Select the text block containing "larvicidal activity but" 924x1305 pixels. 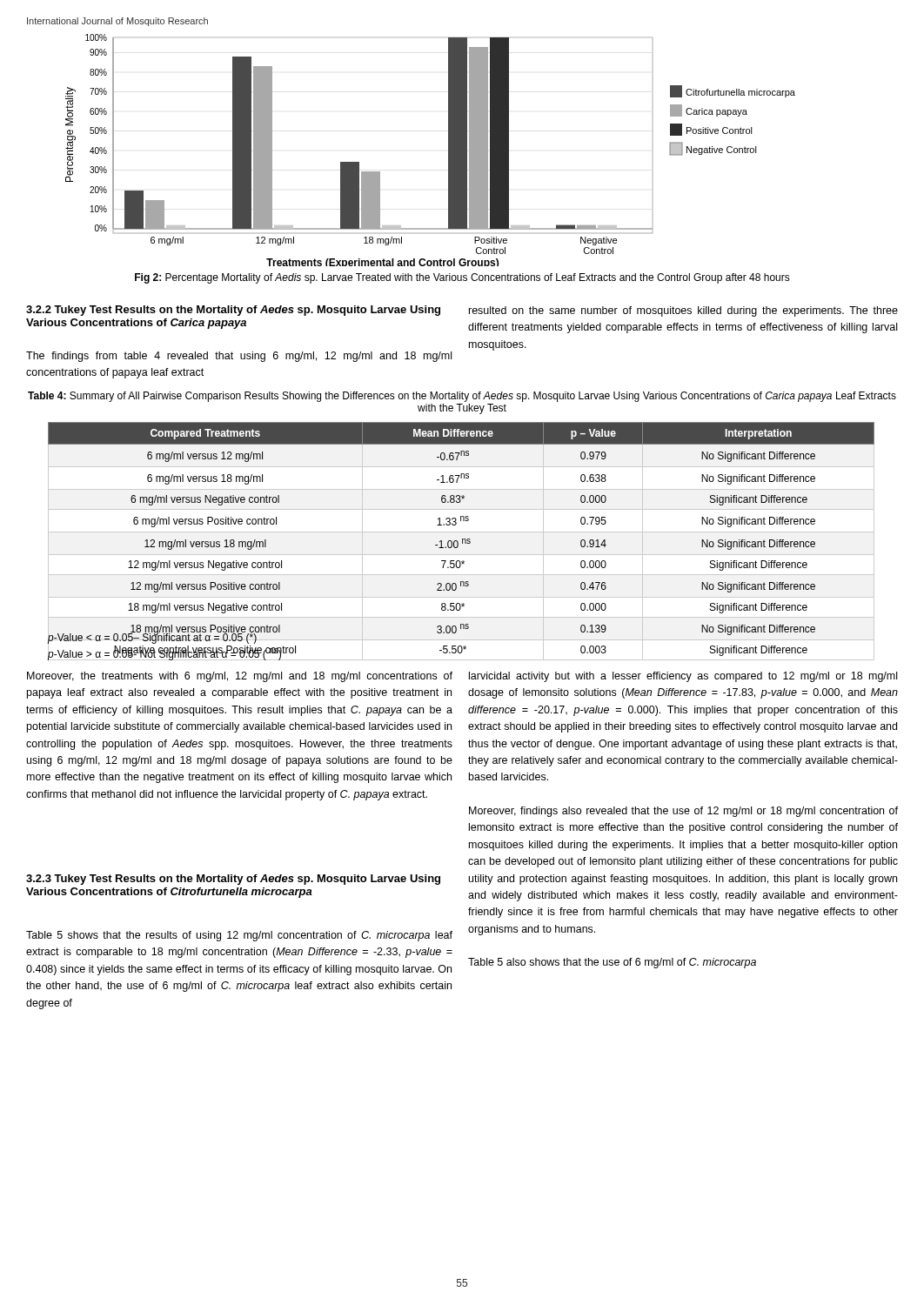pyautogui.click(x=683, y=819)
